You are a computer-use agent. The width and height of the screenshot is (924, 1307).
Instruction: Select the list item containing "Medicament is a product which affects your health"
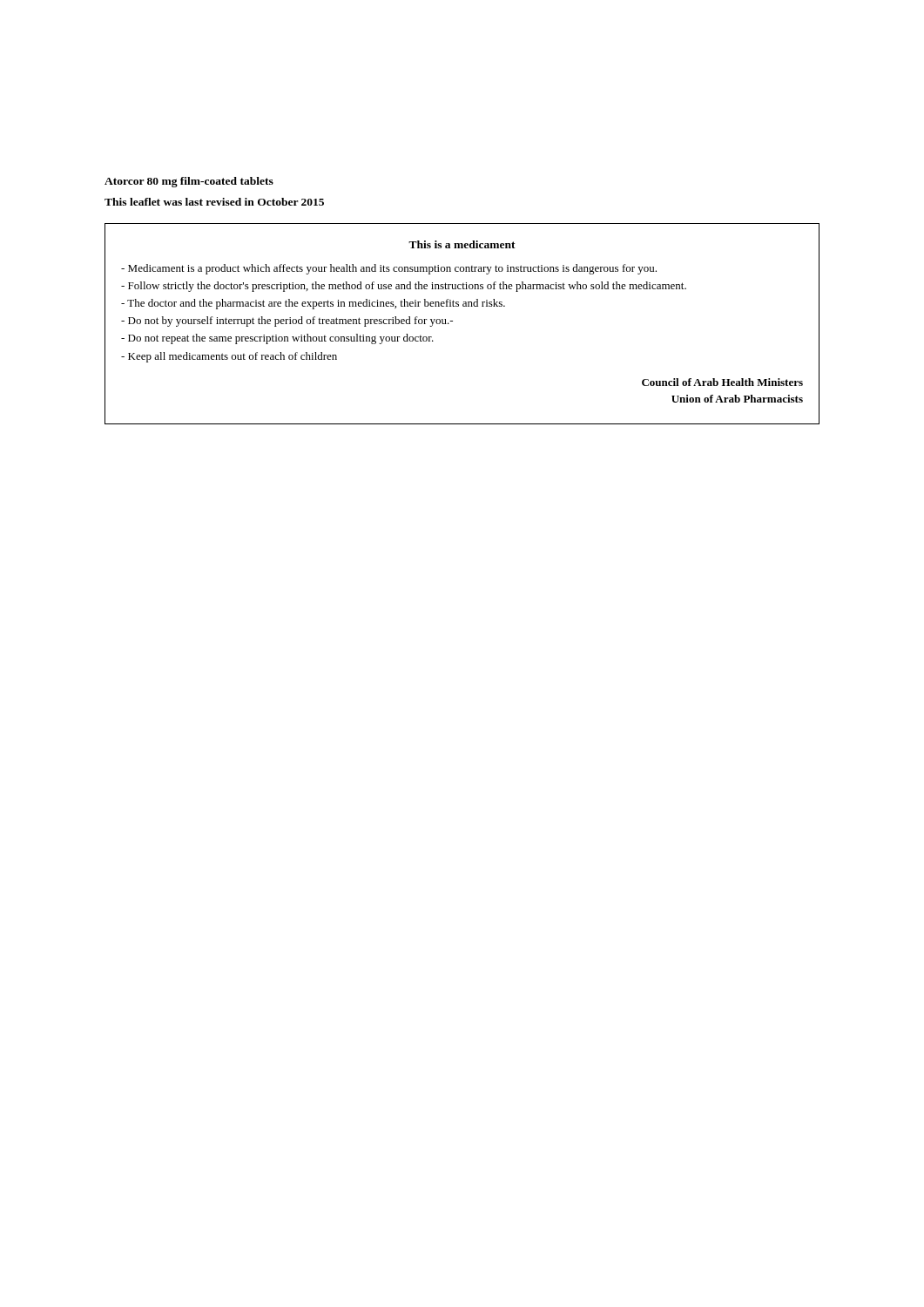point(389,268)
